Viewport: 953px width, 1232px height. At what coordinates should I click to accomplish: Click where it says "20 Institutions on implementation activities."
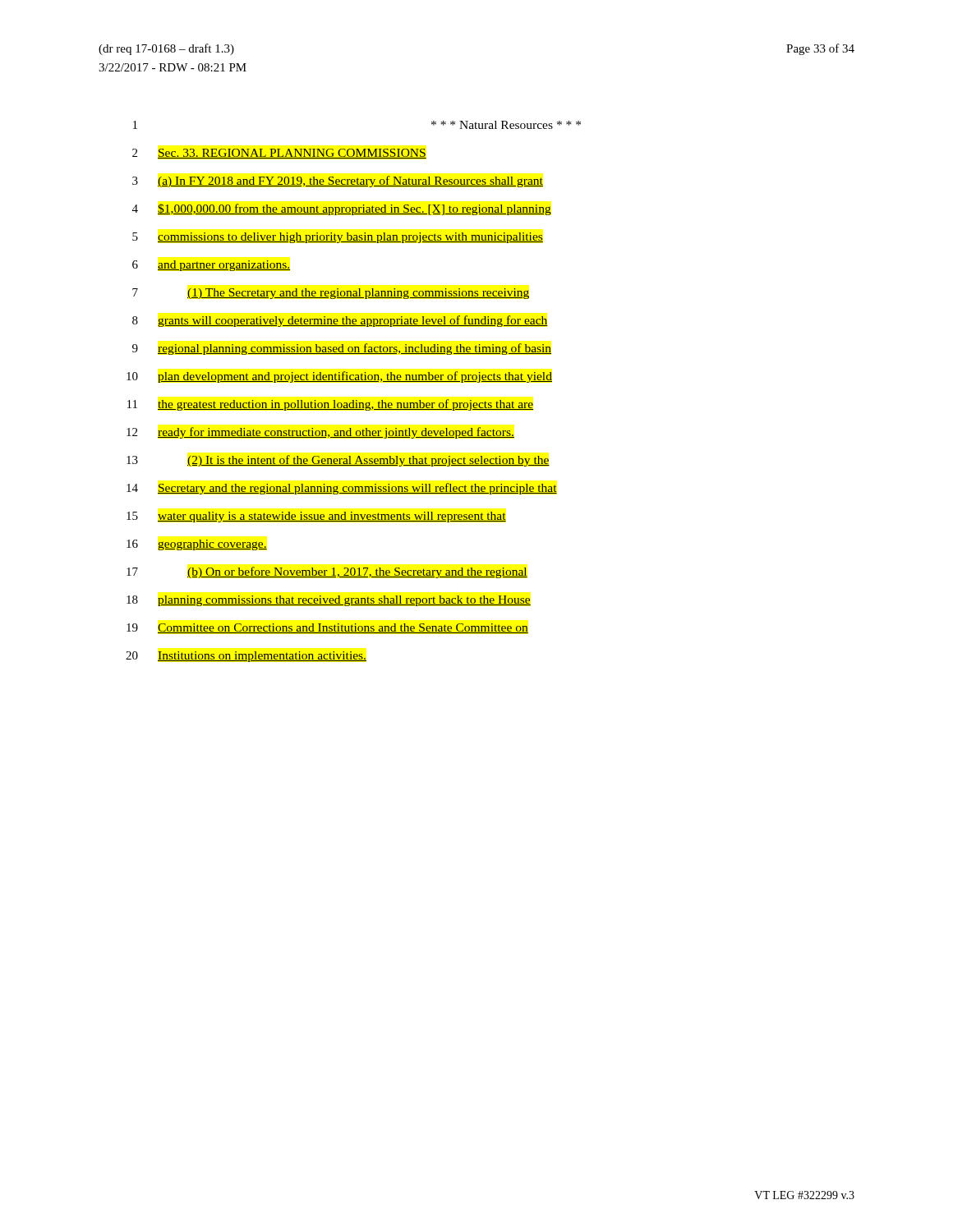(x=246, y=657)
